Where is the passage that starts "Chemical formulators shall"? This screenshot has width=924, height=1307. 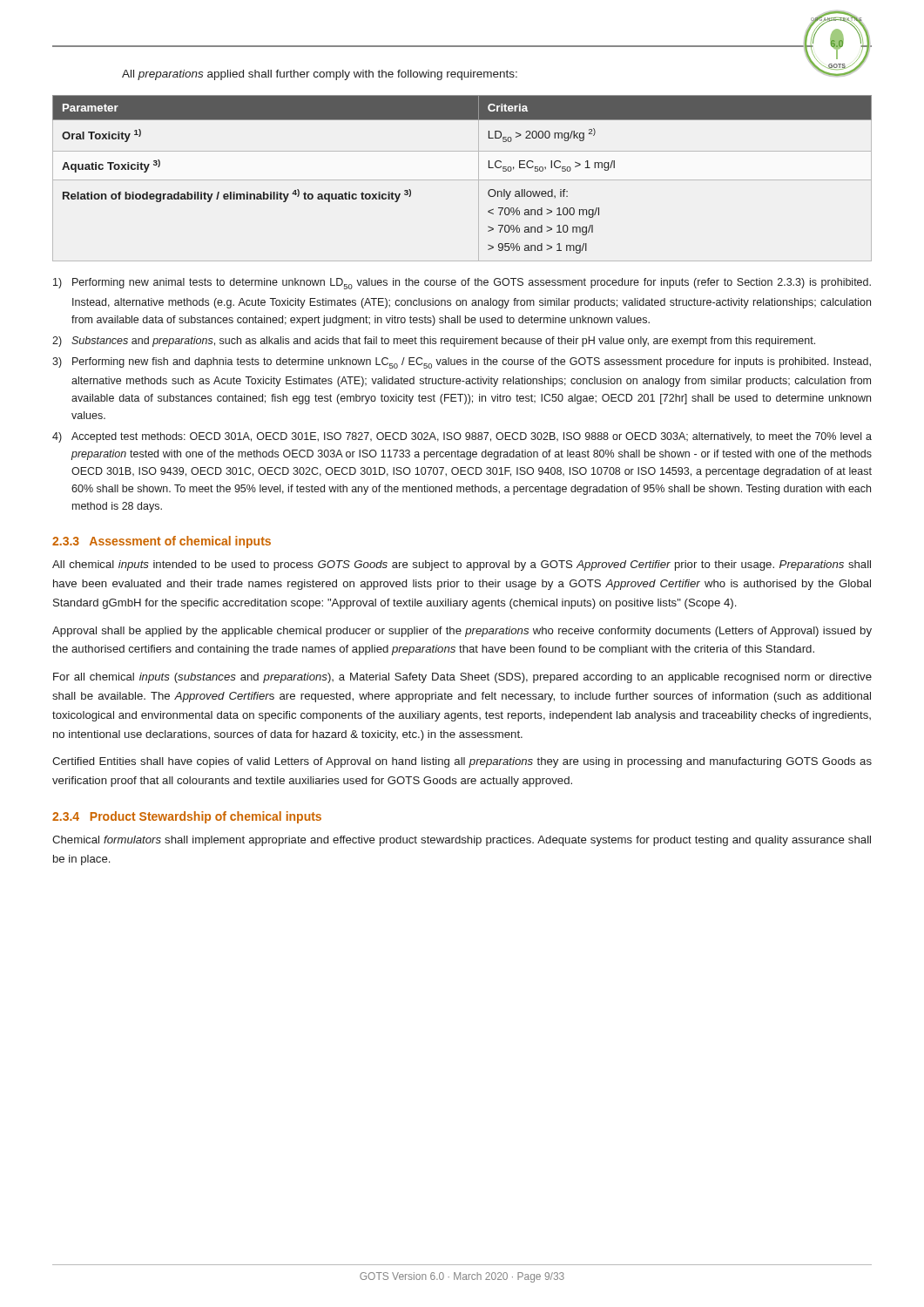tap(462, 849)
